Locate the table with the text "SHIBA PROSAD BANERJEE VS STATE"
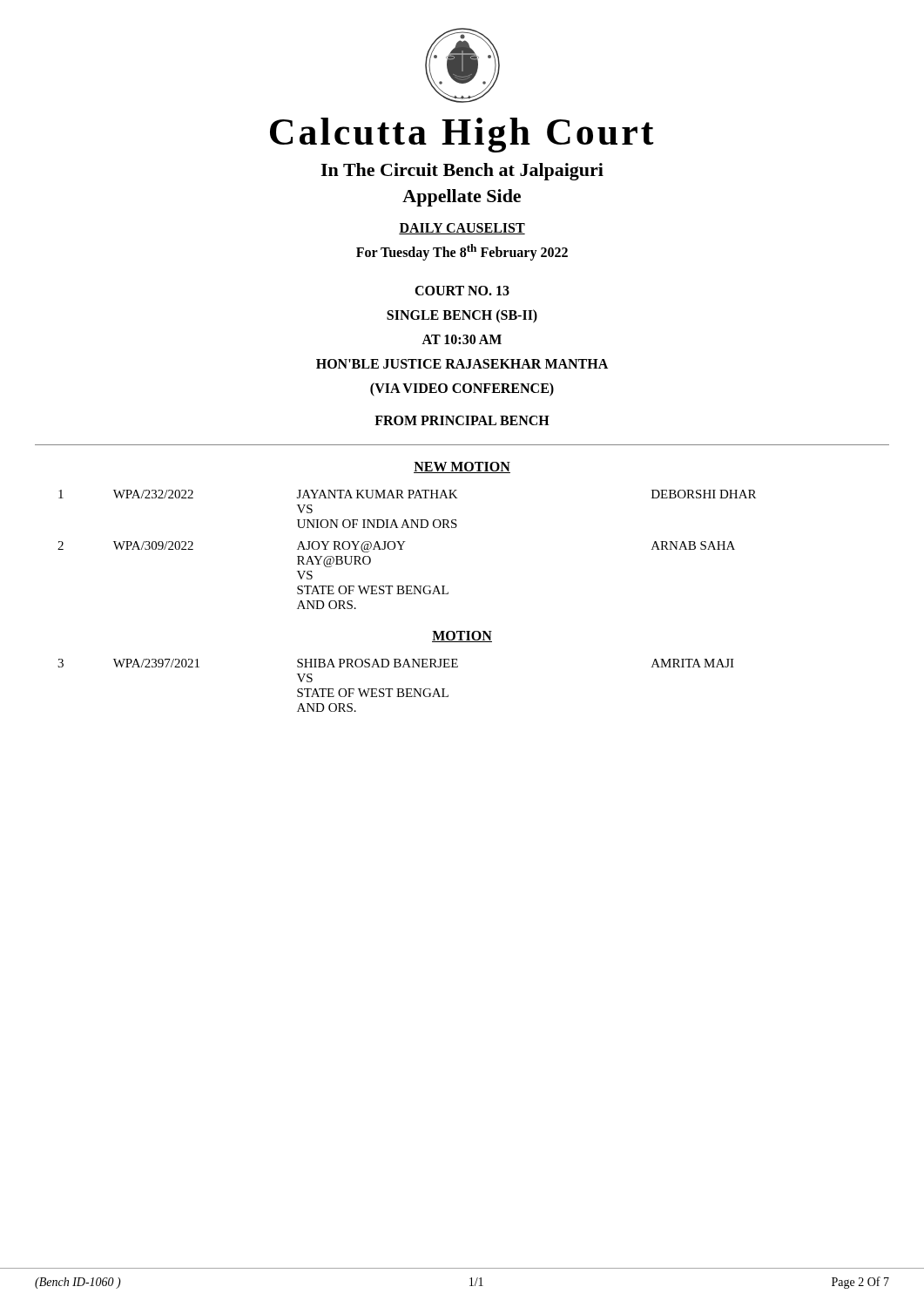This screenshot has height=1307, width=924. (462, 685)
